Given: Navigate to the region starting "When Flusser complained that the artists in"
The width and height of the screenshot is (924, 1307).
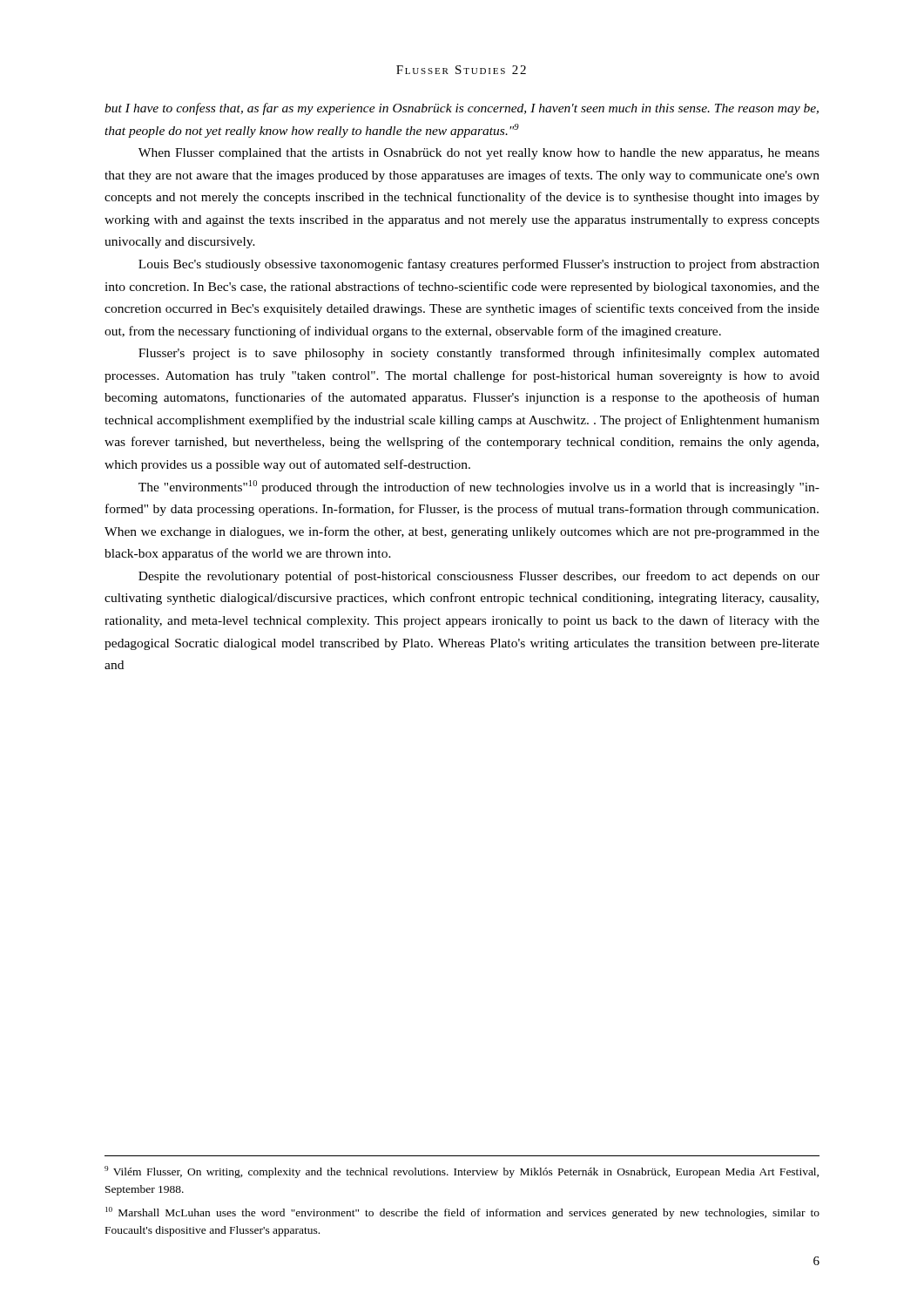Looking at the screenshot, I should [462, 197].
